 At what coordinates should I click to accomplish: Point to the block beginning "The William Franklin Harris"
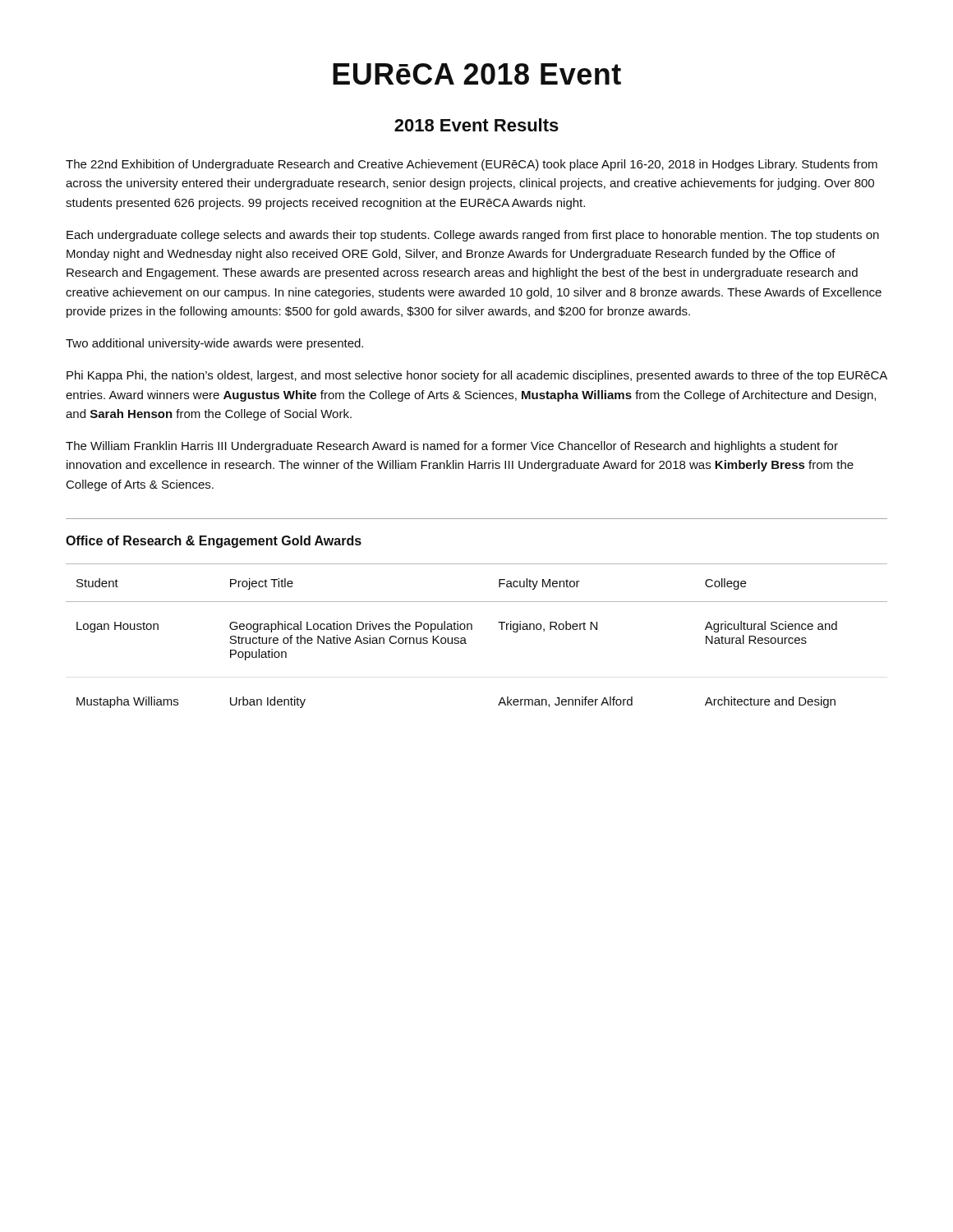460,465
